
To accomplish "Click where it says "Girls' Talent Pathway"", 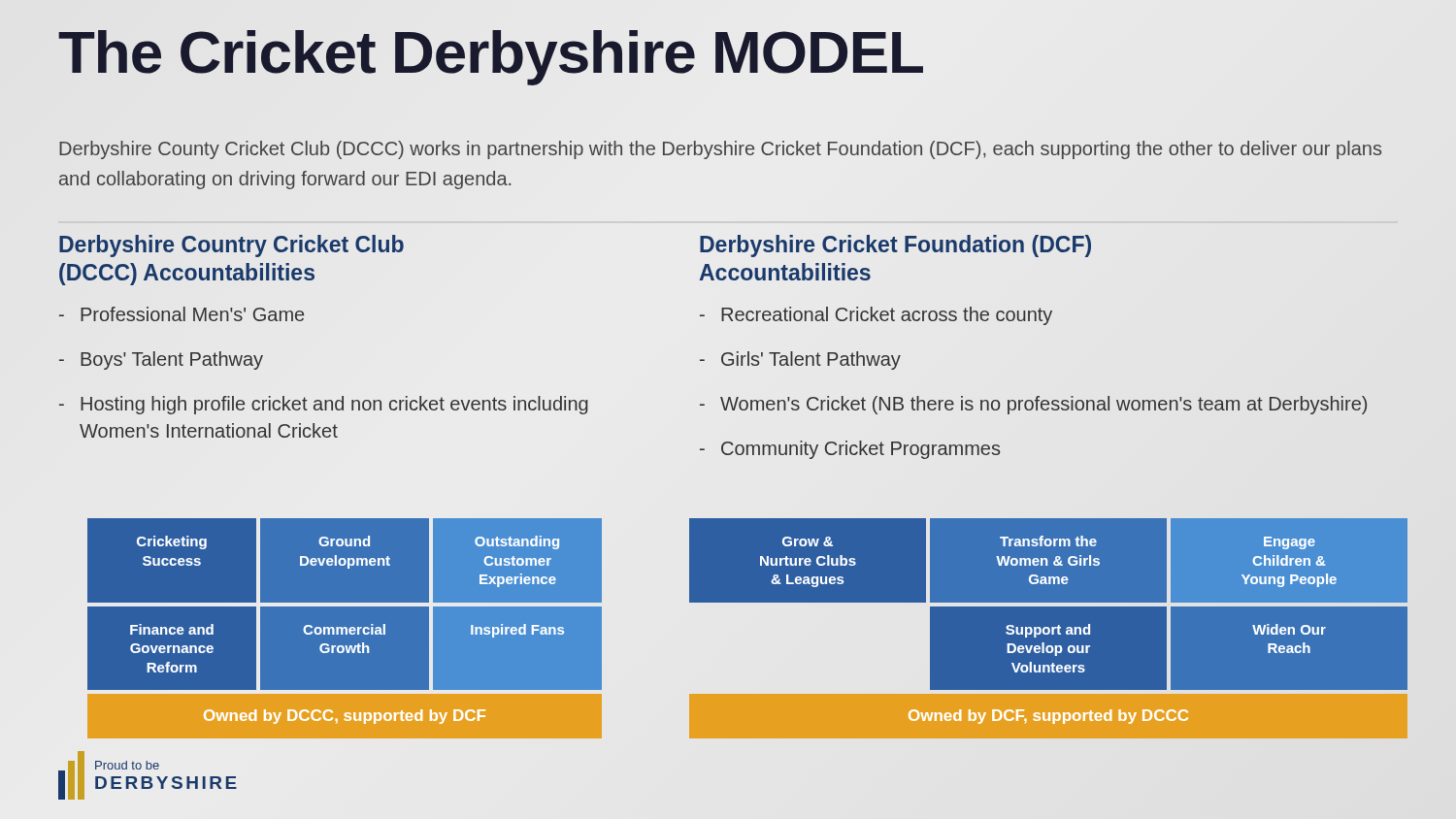I will click(x=800, y=359).
